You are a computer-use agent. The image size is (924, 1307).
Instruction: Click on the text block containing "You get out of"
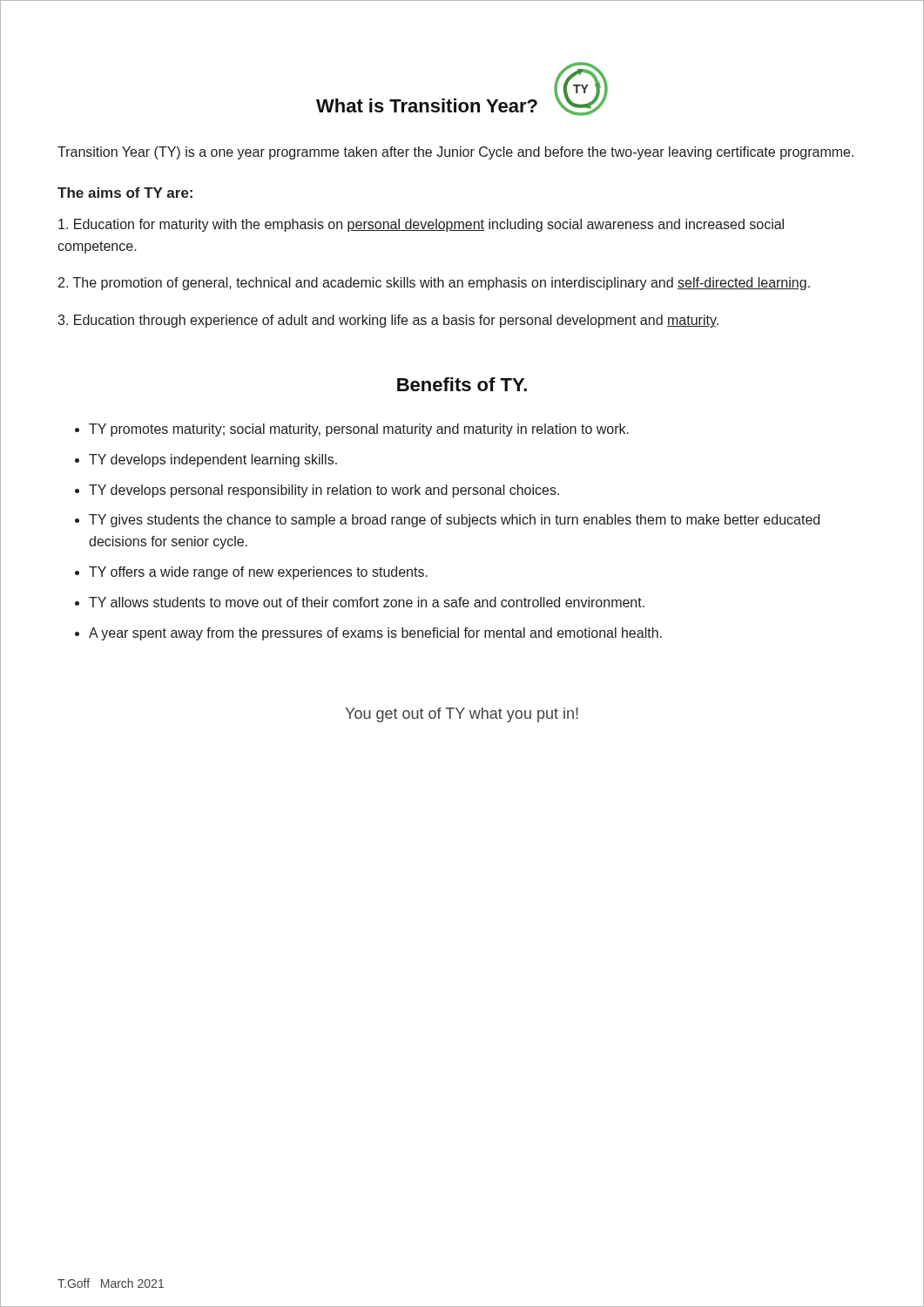click(x=462, y=714)
